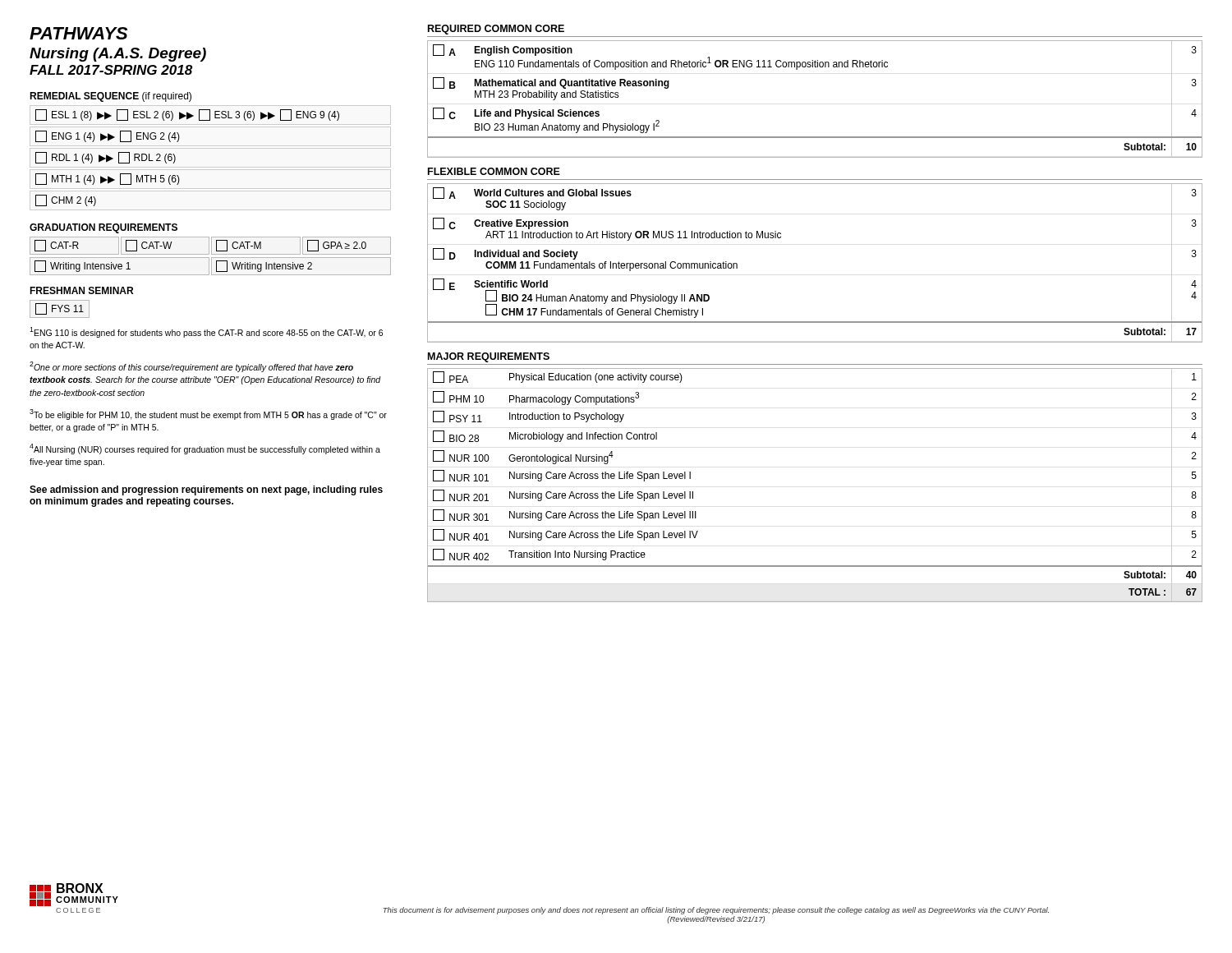Screen dimensions: 953x1232
Task: Find "REMEDIAL SEQUENCE (if required)" on this page
Action: (210, 96)
